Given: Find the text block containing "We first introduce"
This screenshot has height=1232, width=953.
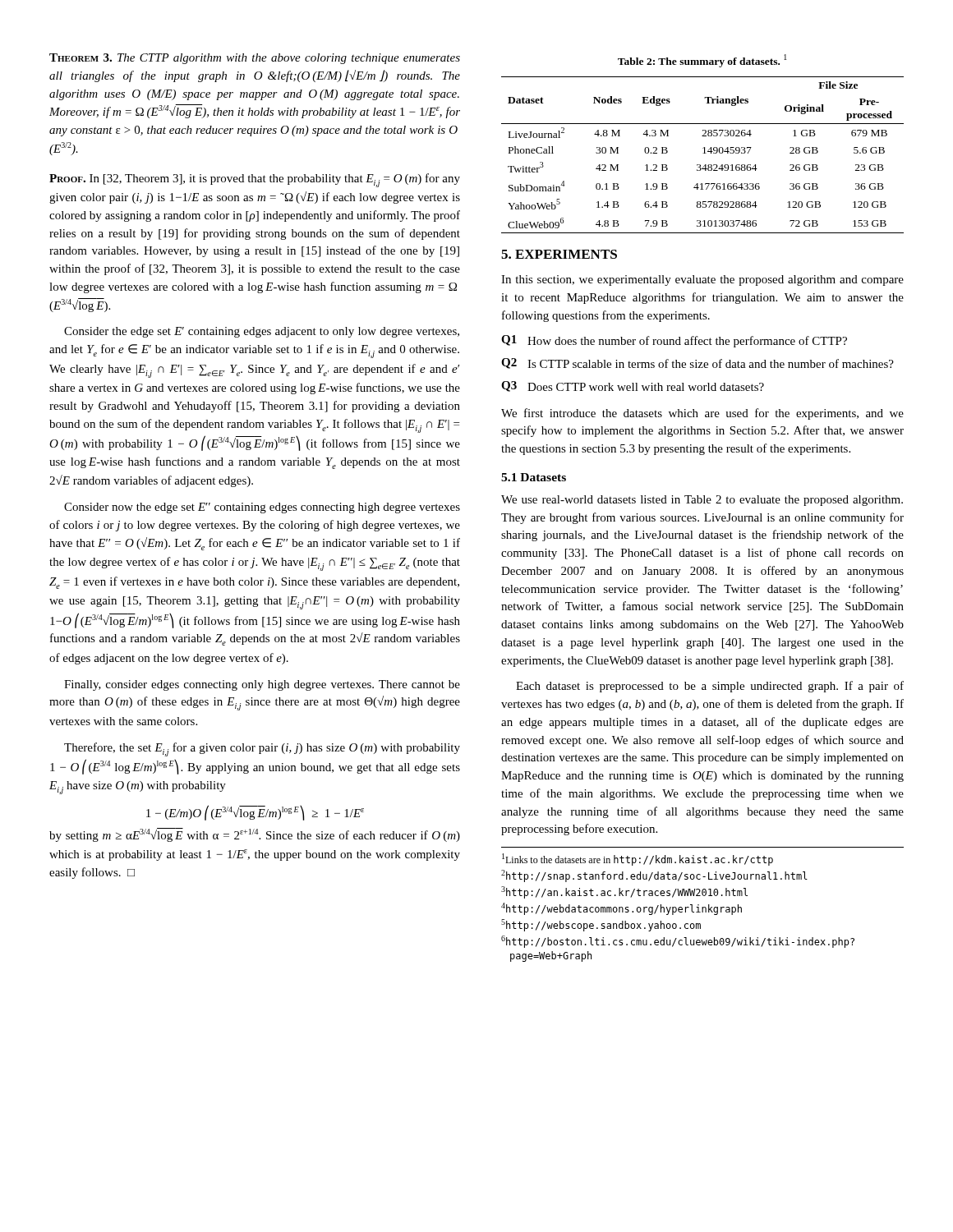Looking at the screenshot, I should tap(702, 431).
